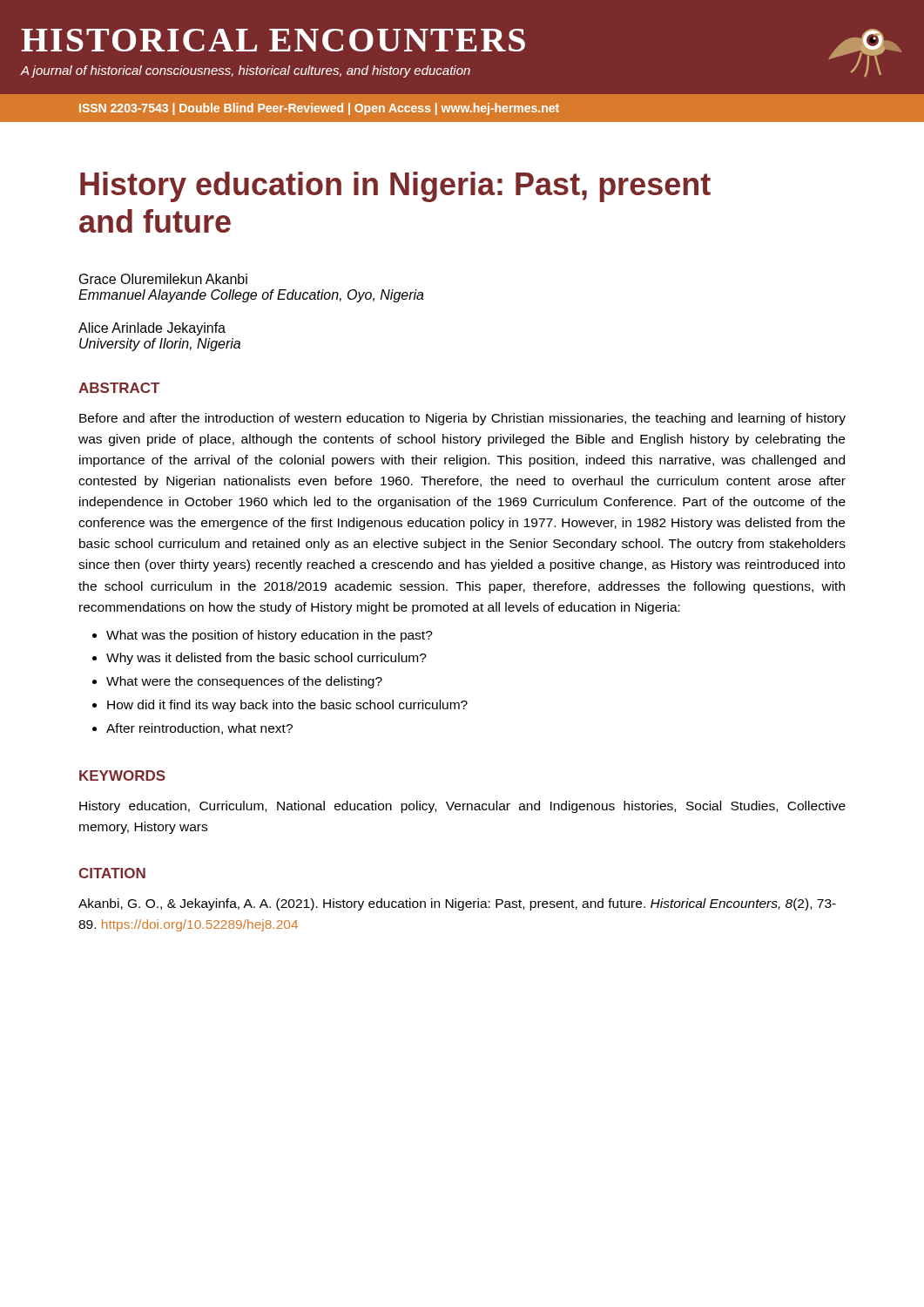Find the text block starting "What were the consequences of the delisting?"
The width and height of the screenshot is (924, 1307).
(244, 681)
